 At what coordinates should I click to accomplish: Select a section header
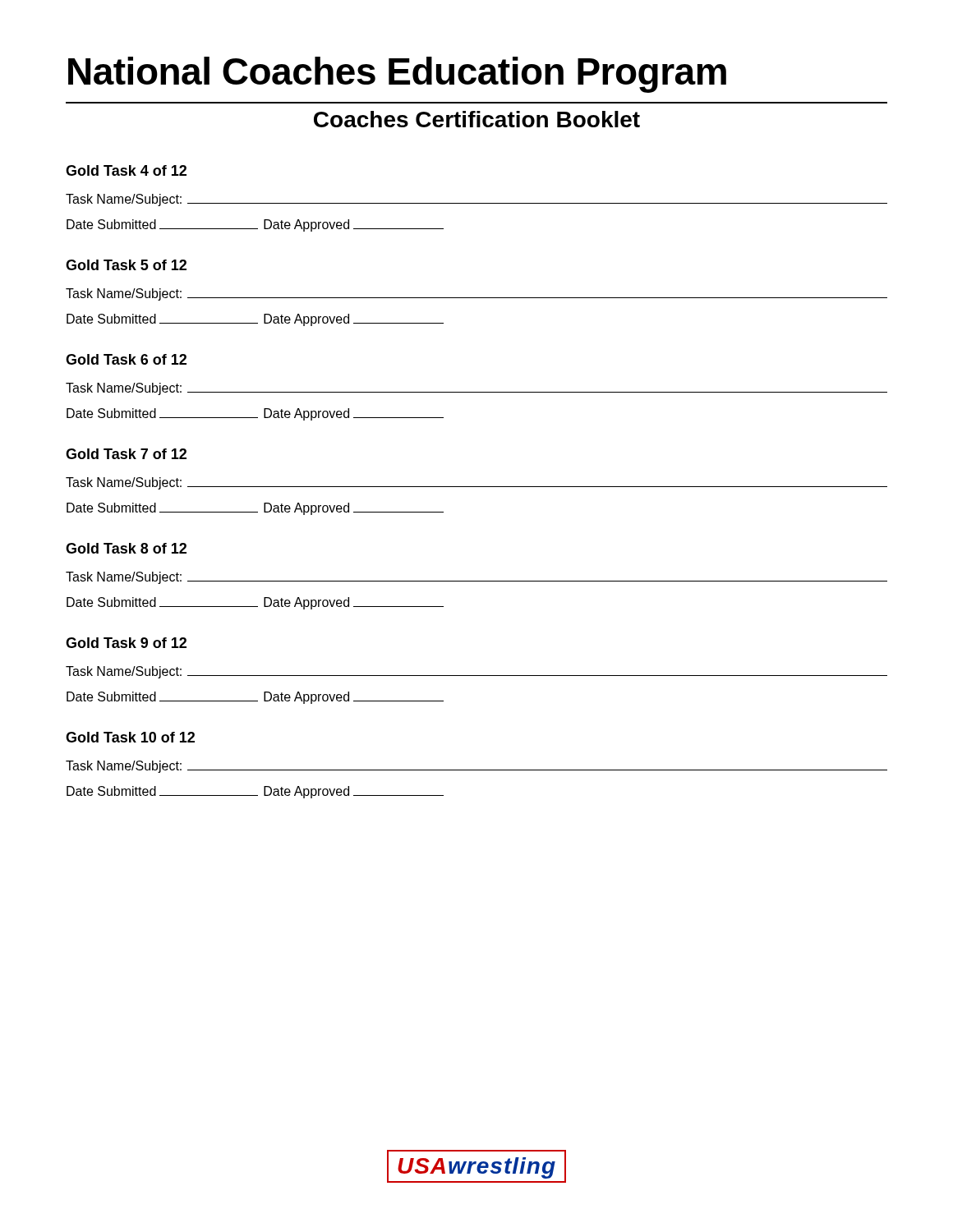(476, 120)
